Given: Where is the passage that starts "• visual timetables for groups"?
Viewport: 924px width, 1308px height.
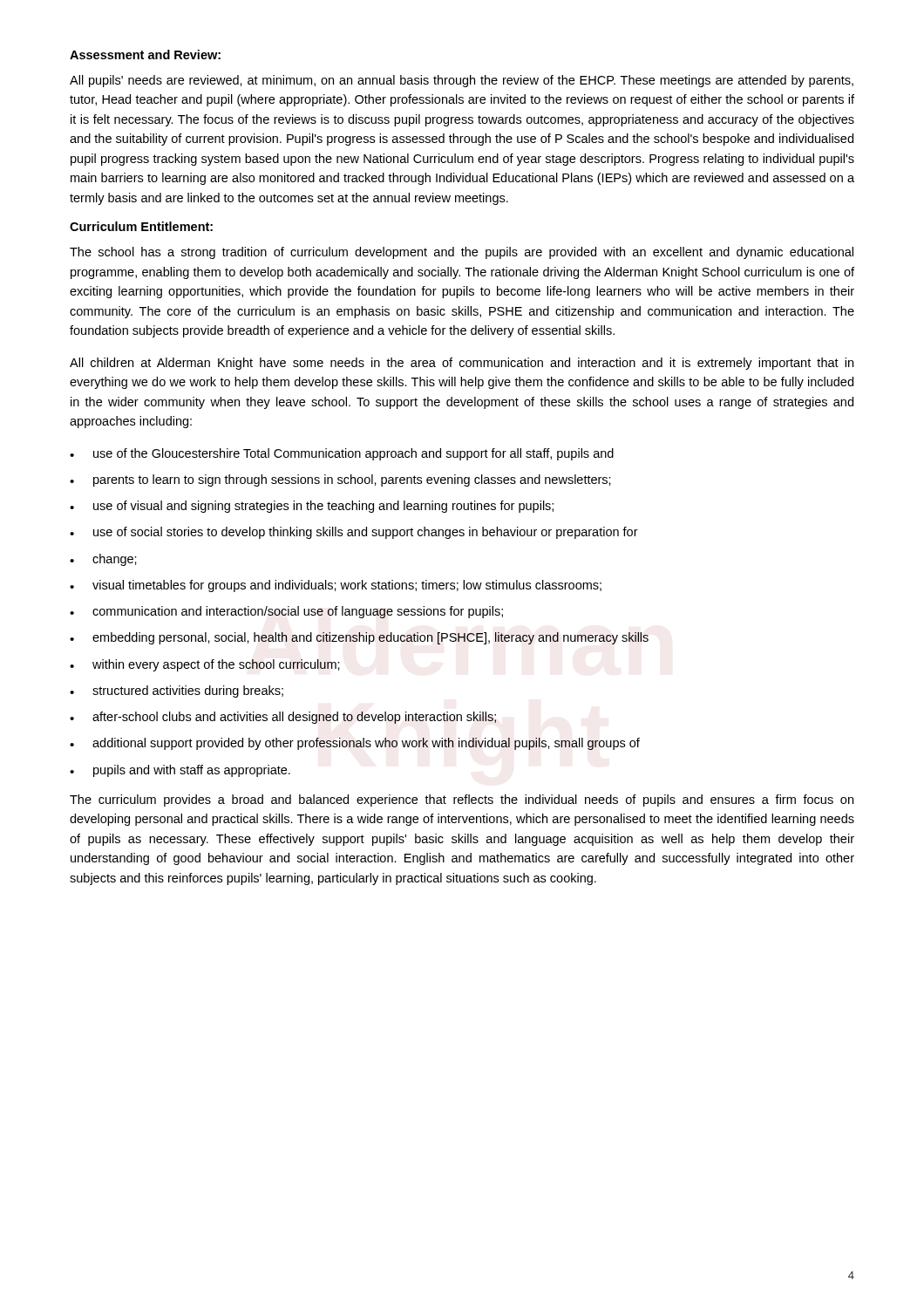Looking at the screenshot, I should point(462,586).
